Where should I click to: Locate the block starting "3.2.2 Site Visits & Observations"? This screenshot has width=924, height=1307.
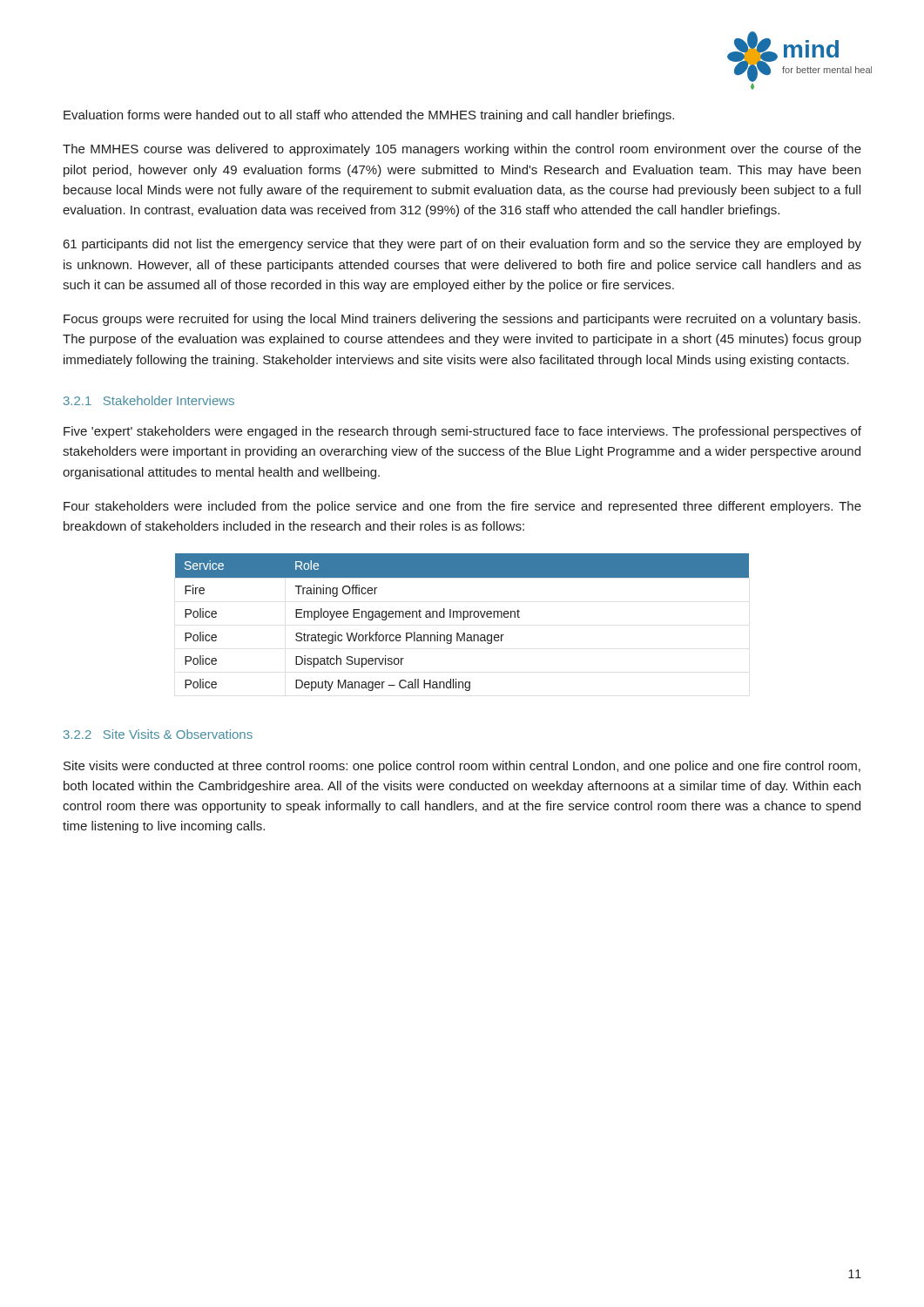158,734
